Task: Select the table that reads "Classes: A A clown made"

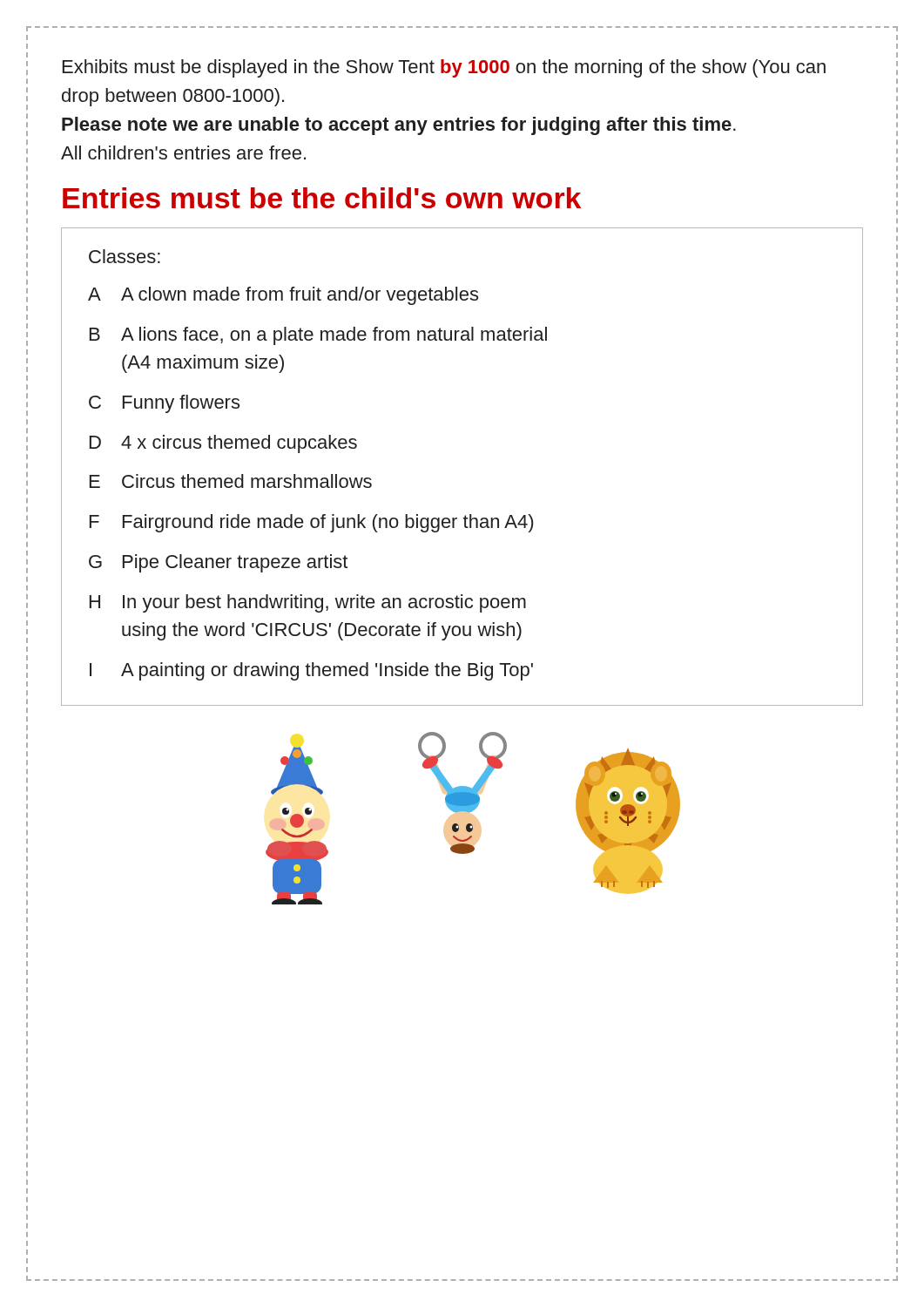Action: [462, 467]
